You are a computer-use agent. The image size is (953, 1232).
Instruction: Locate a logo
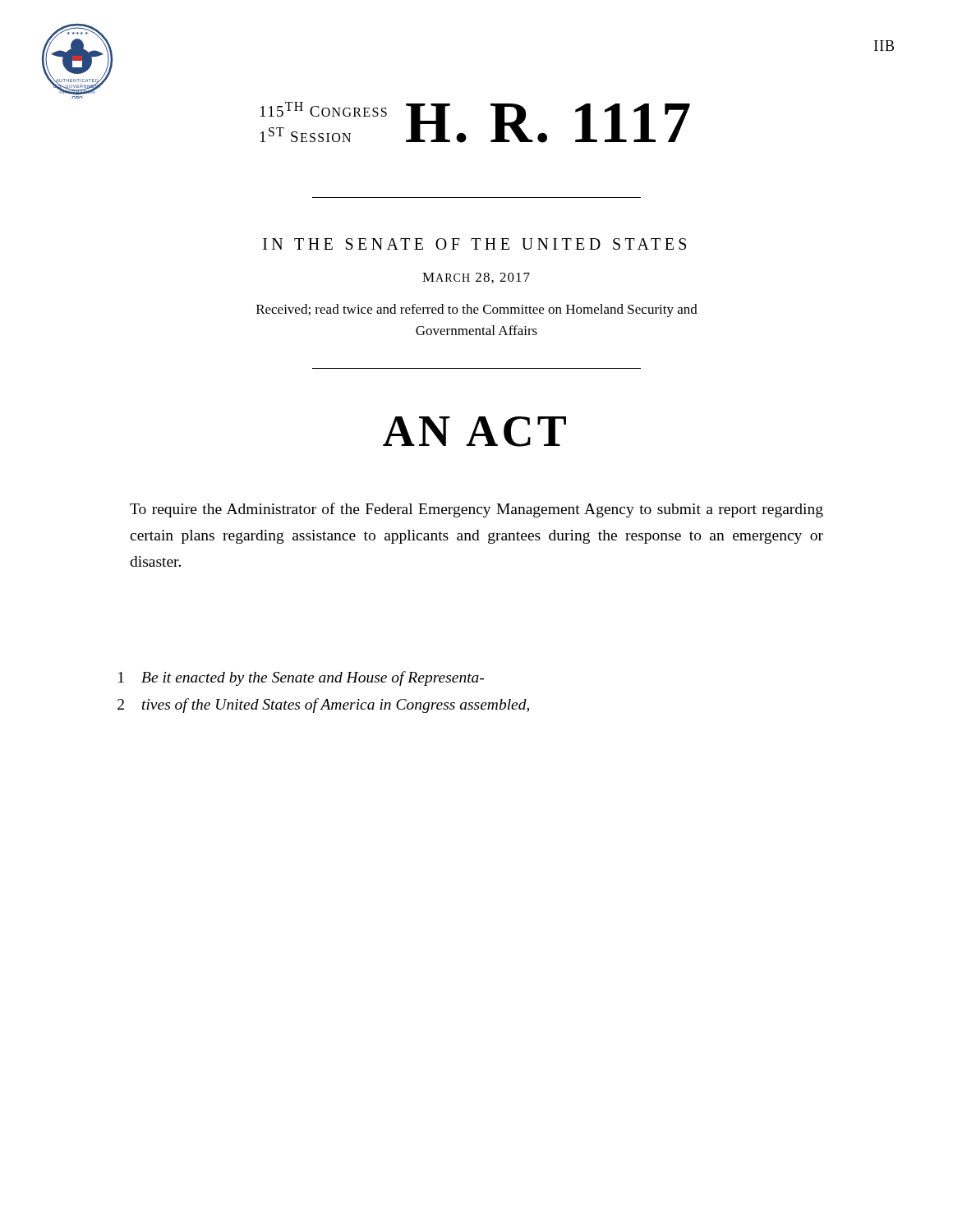77,61
